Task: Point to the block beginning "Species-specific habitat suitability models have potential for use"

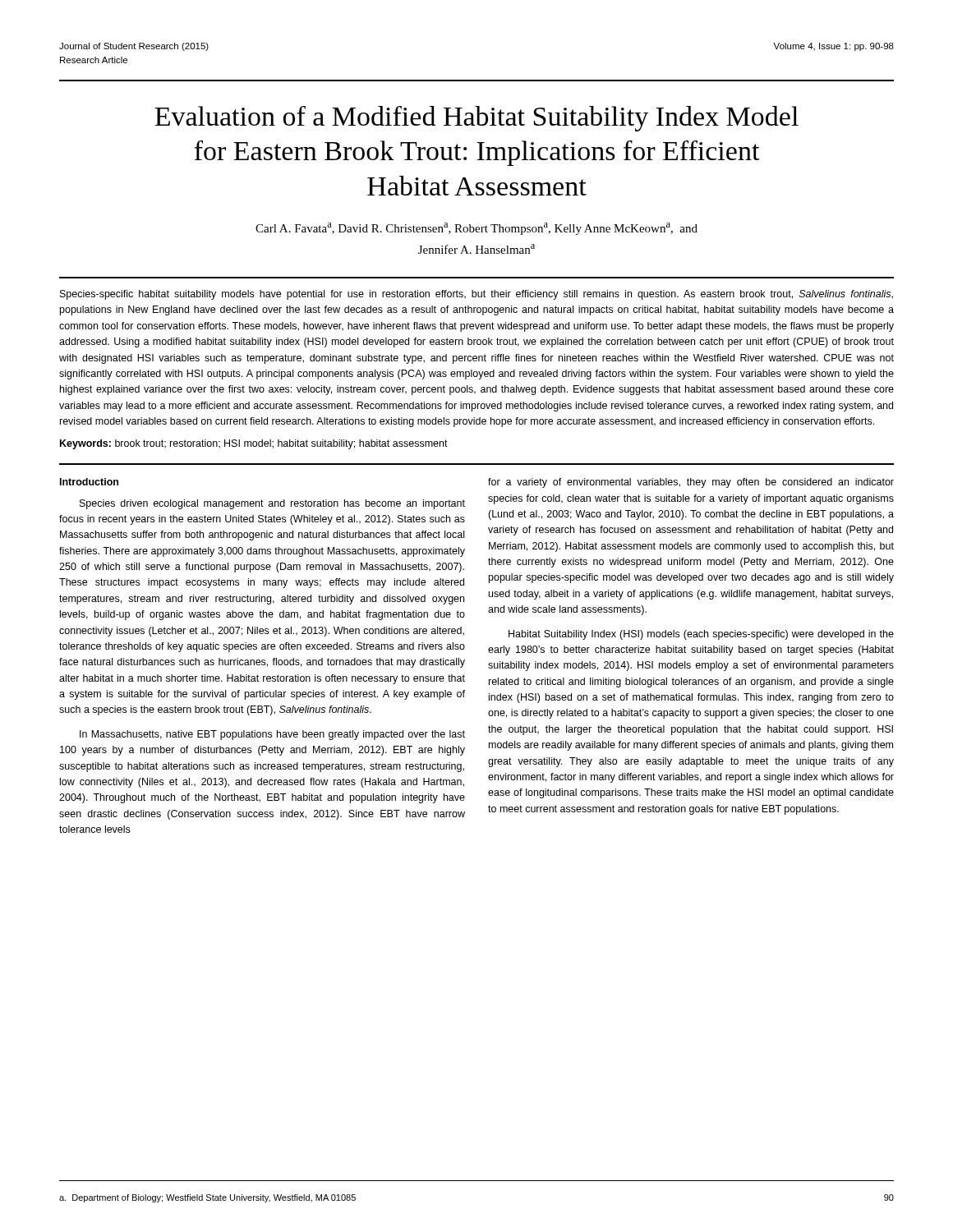Action: pos(476,358)
